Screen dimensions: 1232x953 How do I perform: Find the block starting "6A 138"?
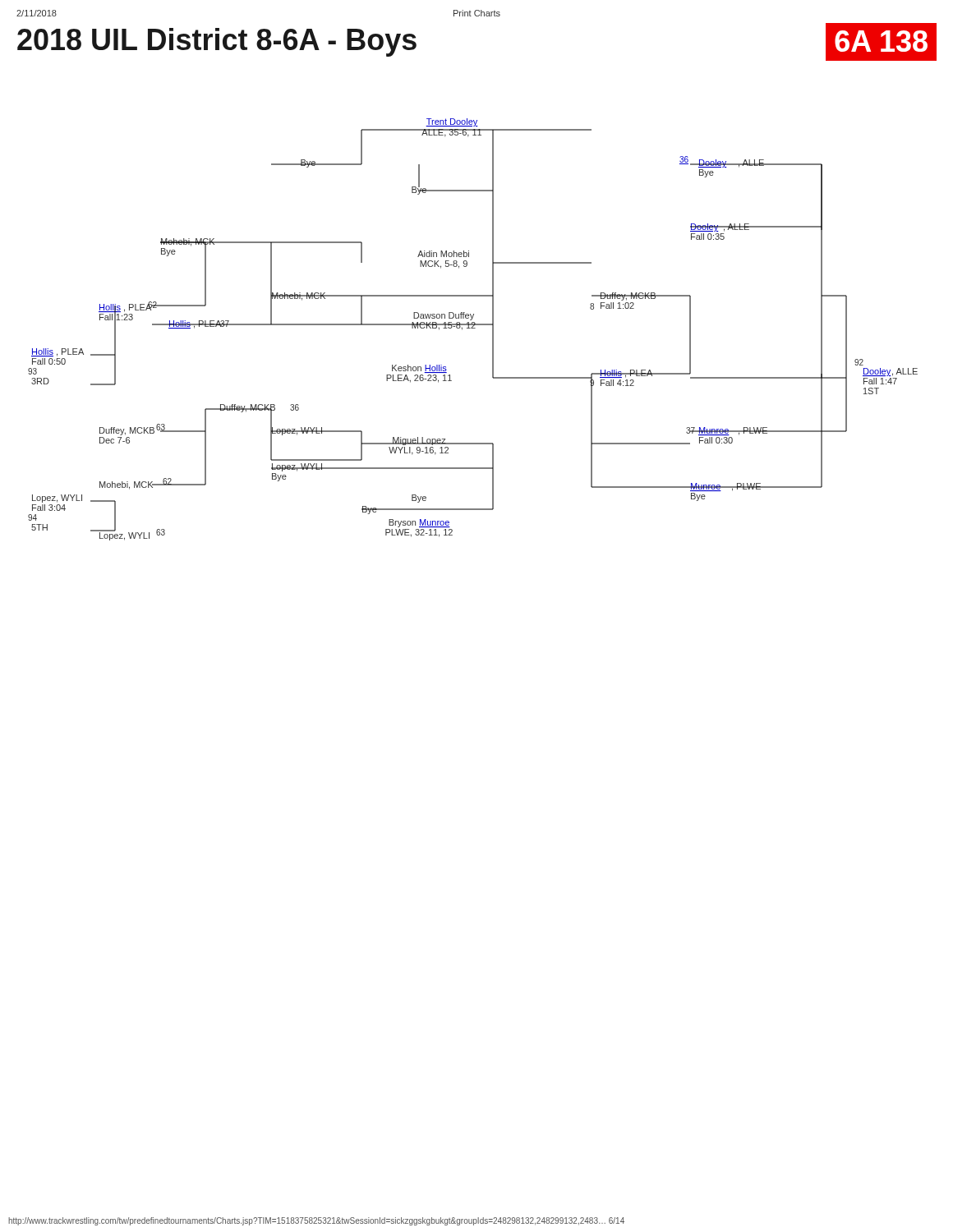coord(881,41)
